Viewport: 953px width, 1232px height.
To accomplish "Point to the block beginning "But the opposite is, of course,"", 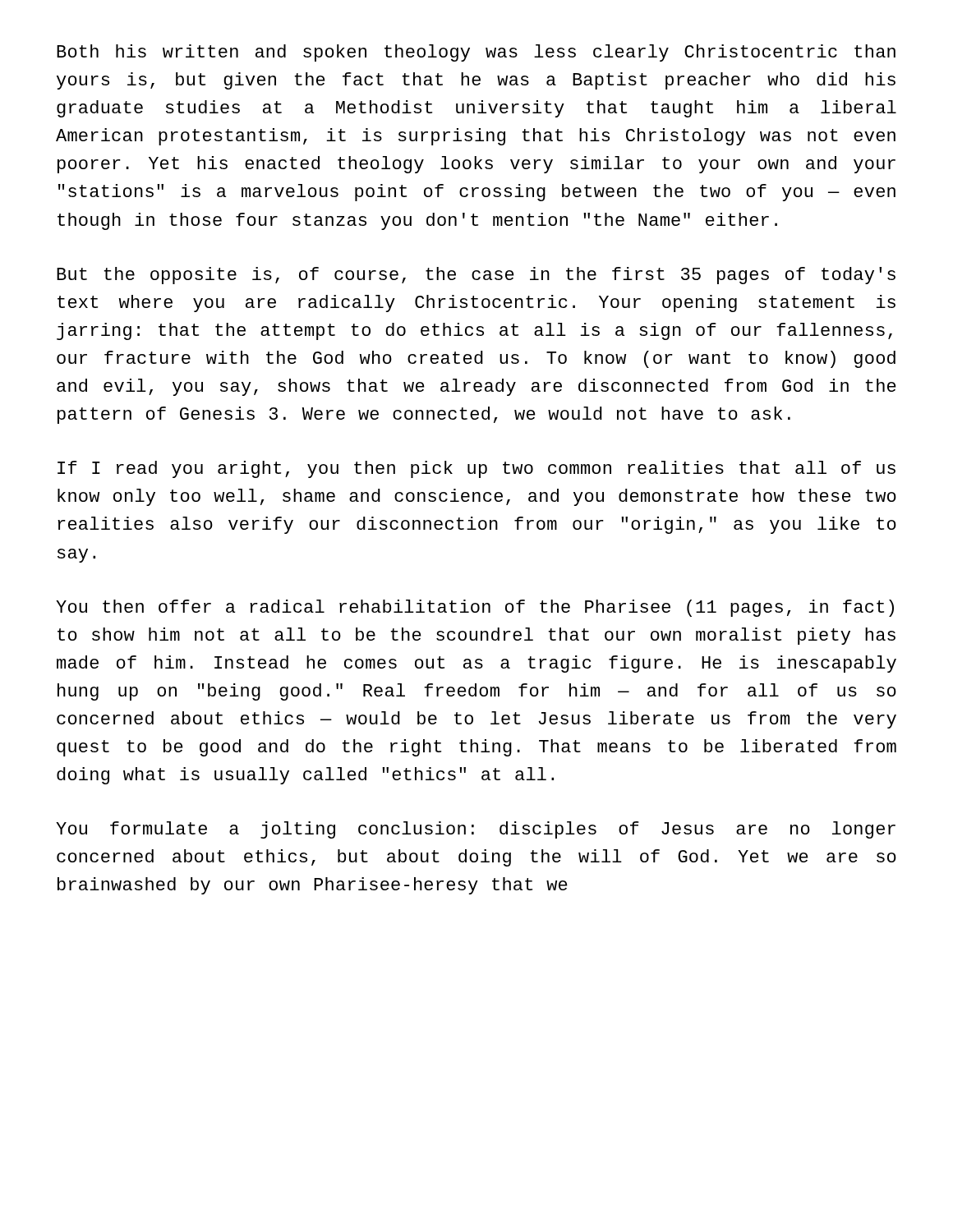I will click(x=476, y=345).
